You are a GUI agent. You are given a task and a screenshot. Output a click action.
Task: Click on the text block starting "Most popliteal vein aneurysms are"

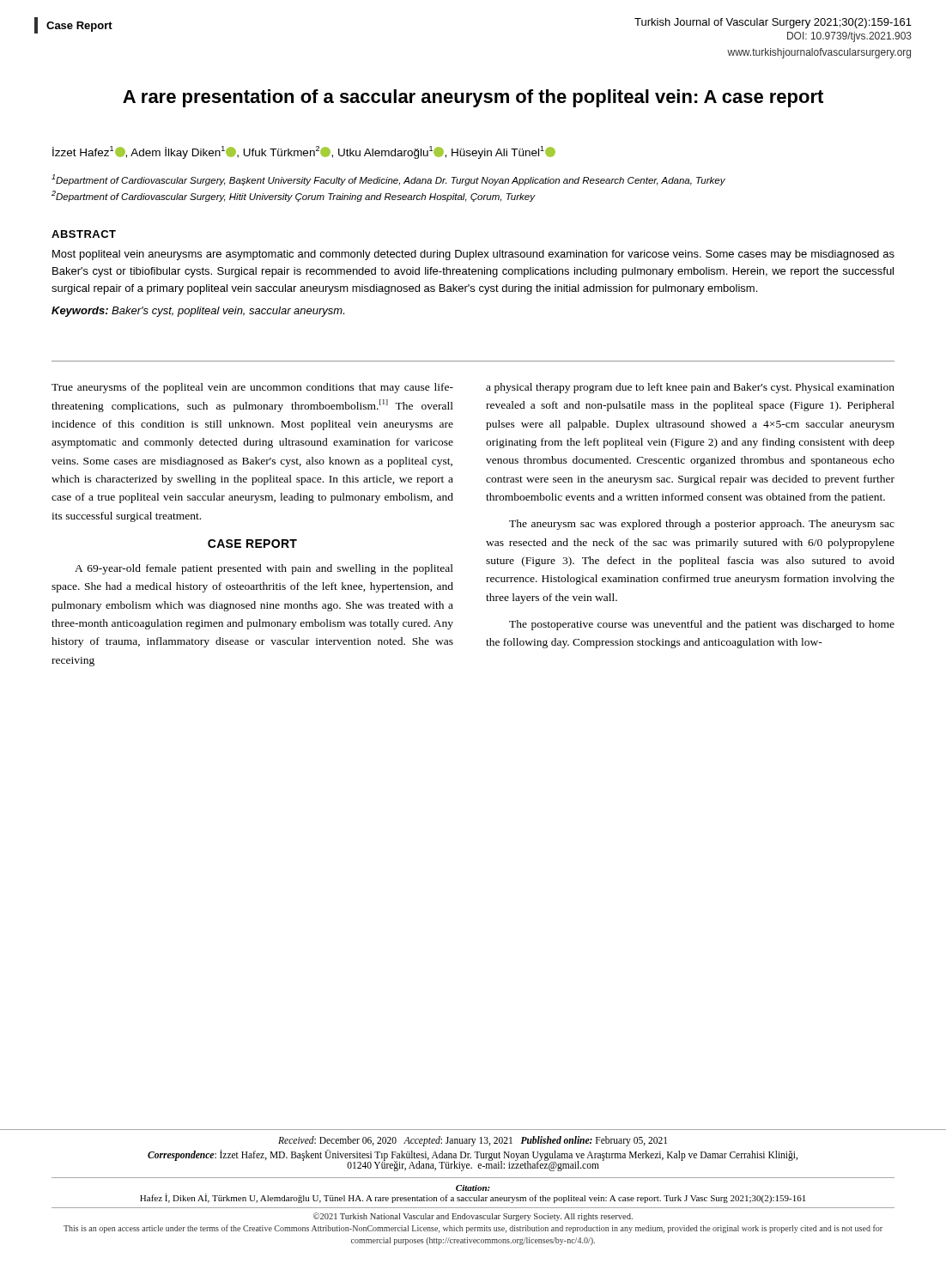(x=473, y=271)
